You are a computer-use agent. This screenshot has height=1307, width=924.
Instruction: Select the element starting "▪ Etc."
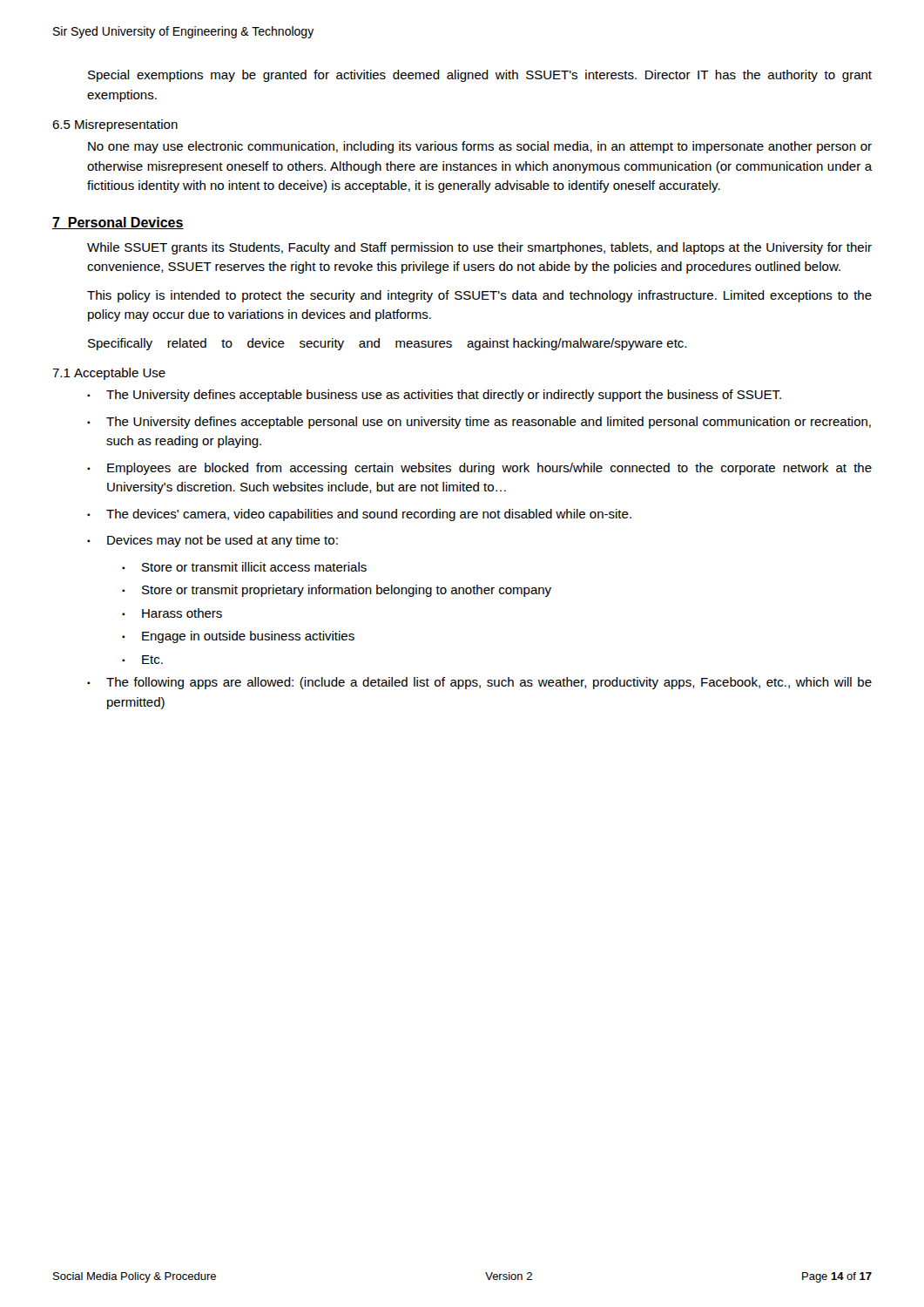tap(143, 659)
